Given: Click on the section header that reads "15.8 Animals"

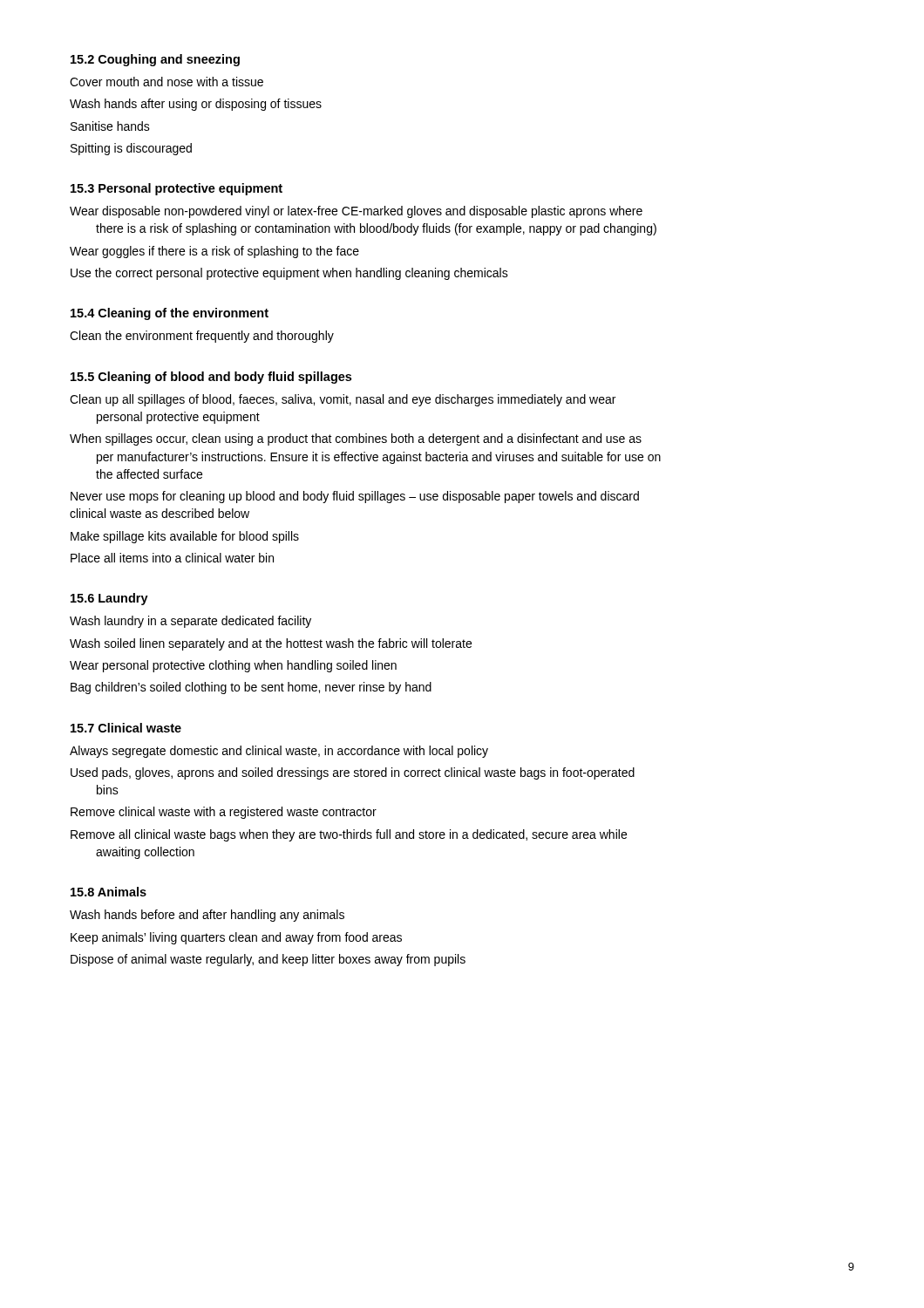Looking at the screenshot, I should (108, 892).
